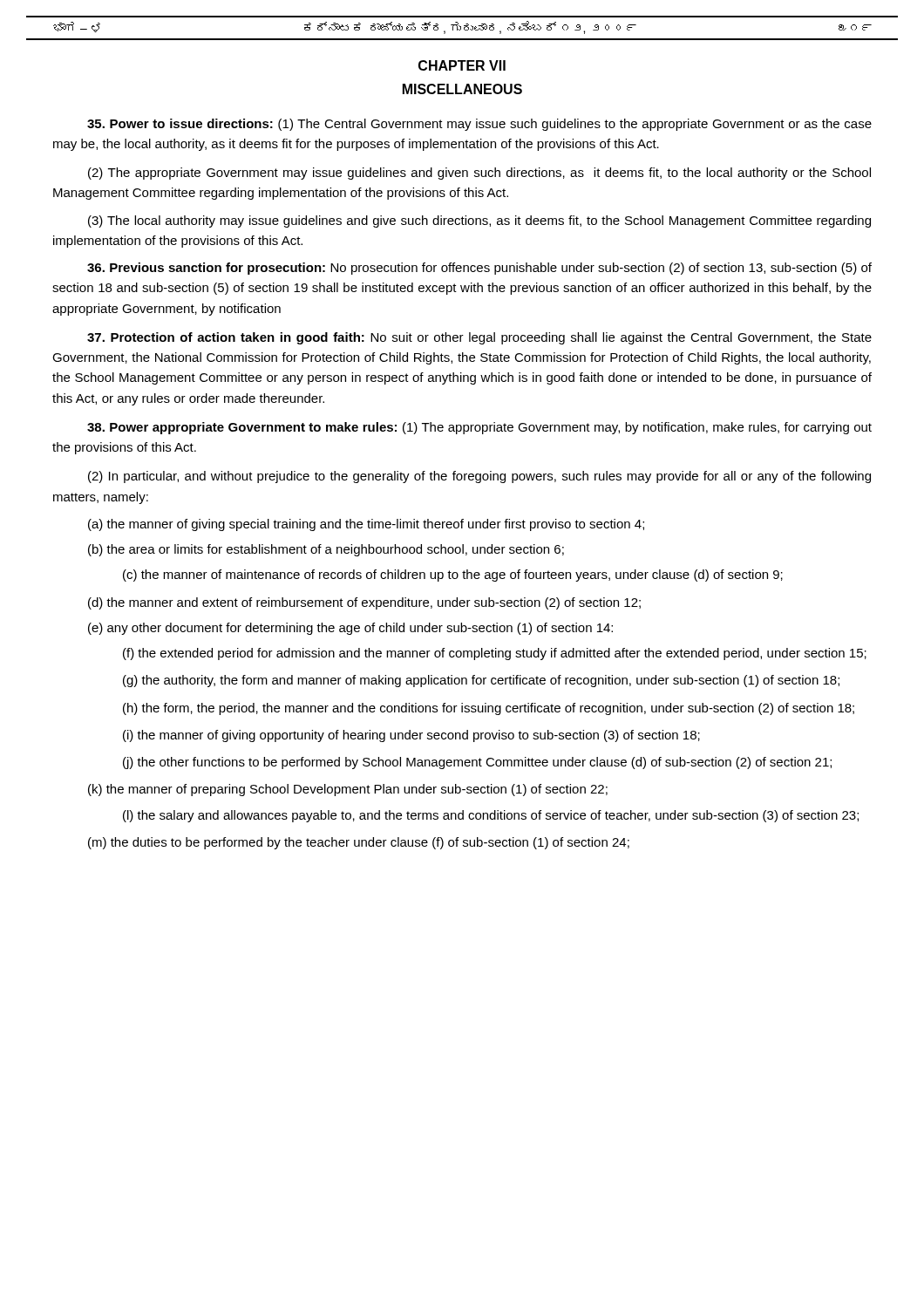Navigate to the region starting "(k) the manner"
The height and width of the screenshot is (1308, 924).
(348, 789)
